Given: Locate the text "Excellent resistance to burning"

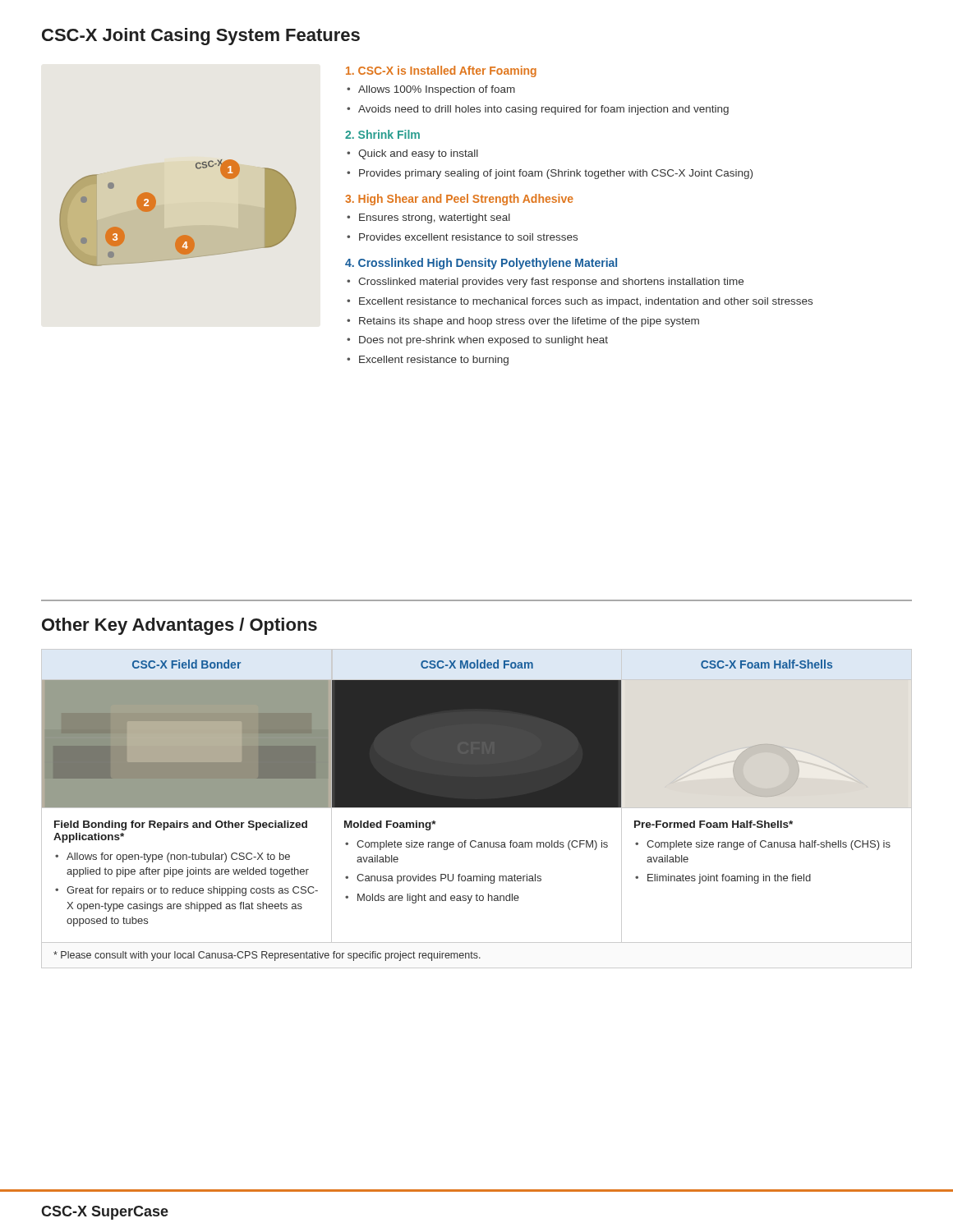Looking at the screenshot, I should 434,359.
